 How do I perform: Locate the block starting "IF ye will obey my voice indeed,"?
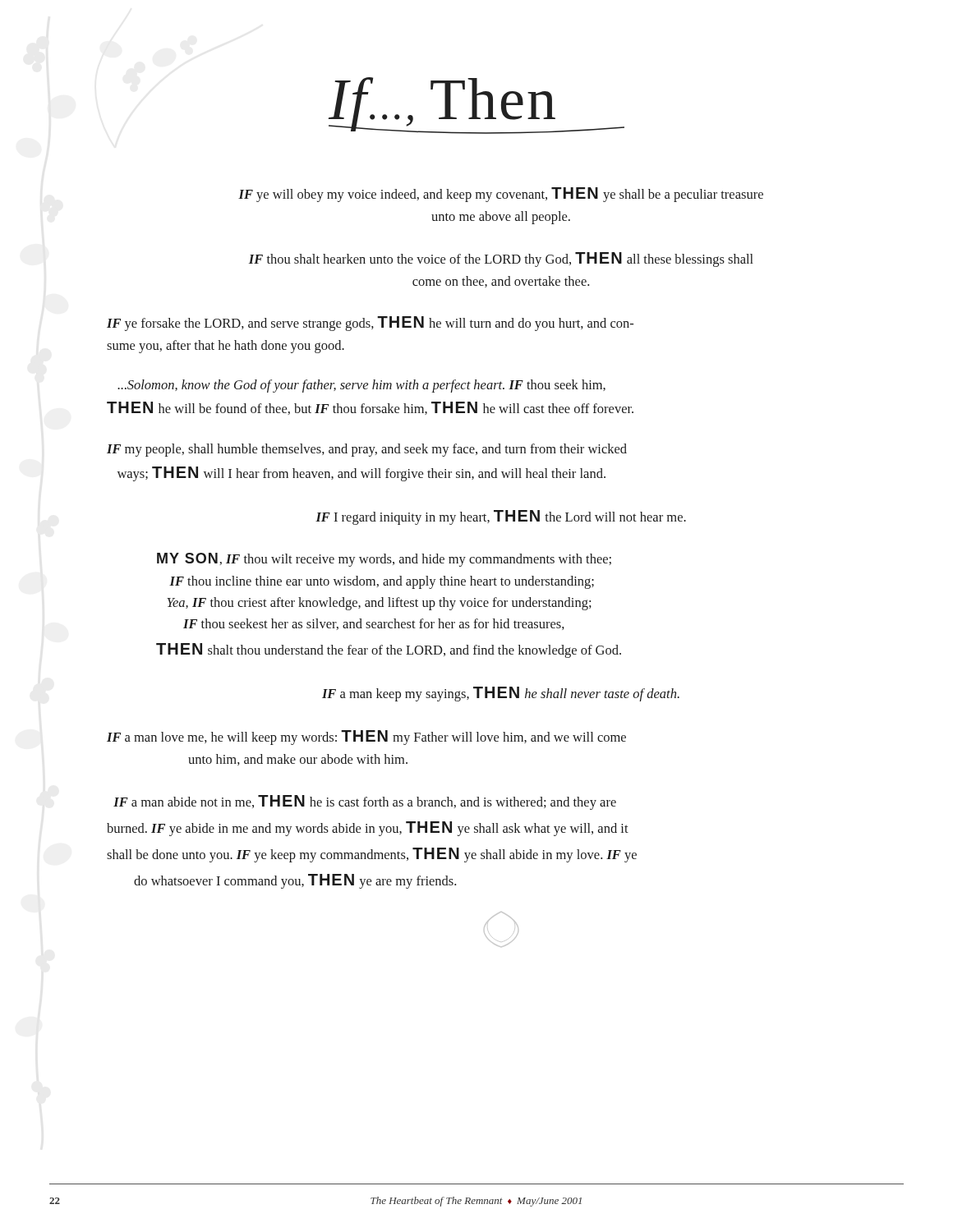point(501,204)
